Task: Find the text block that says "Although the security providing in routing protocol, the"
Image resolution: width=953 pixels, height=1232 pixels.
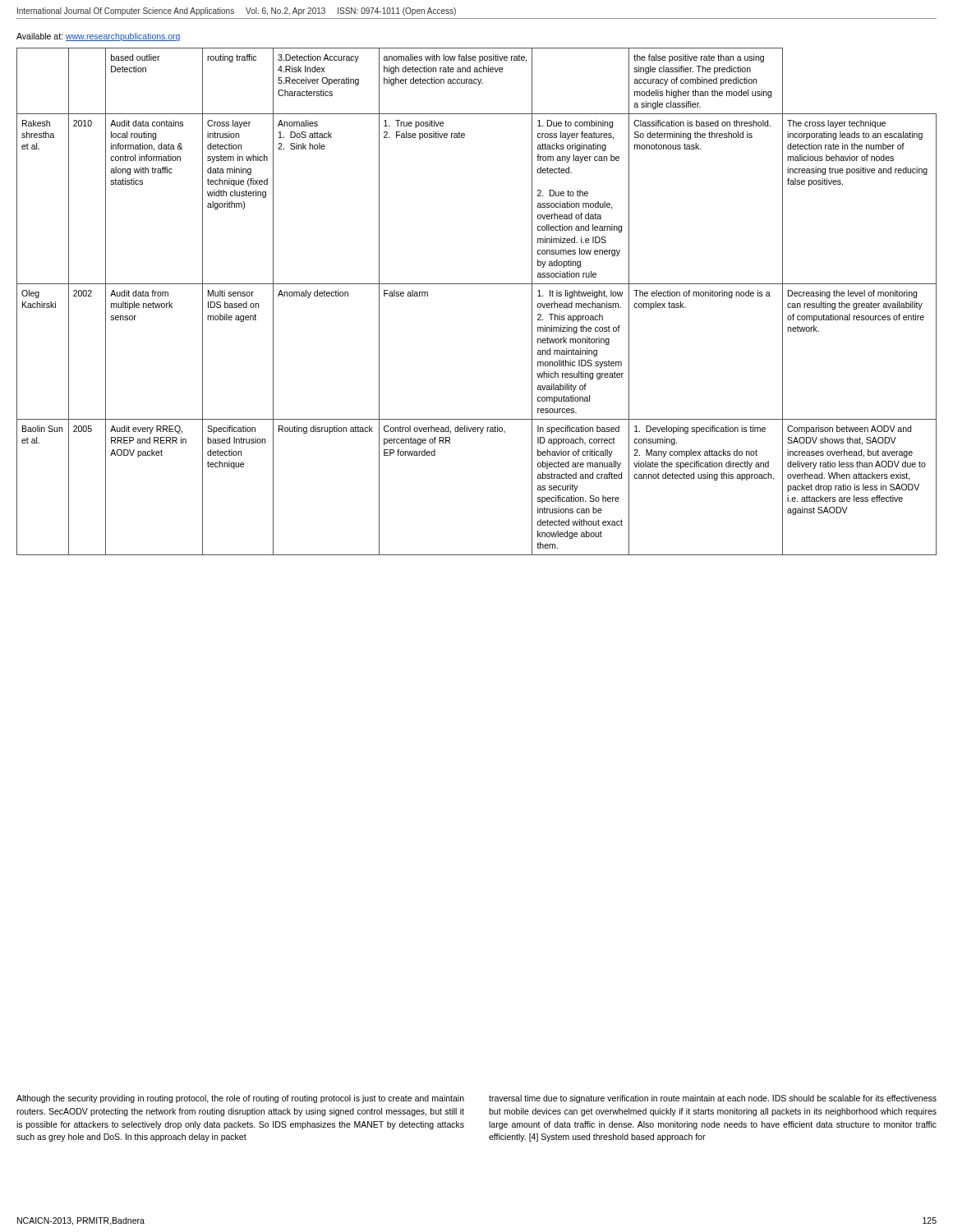Action: pyautogui.click(x=240, y=1117)
